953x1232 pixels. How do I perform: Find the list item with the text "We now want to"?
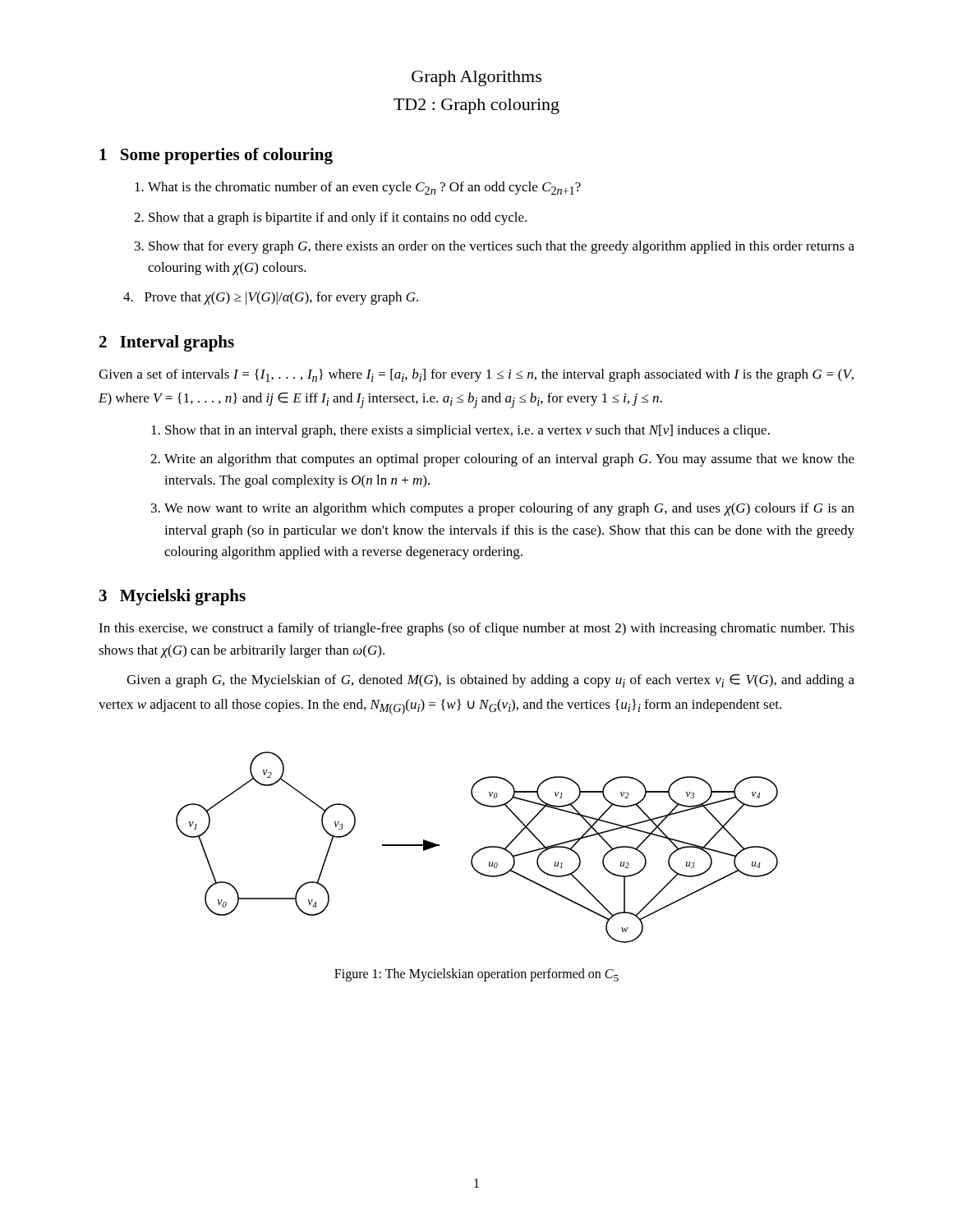[x=509, y=530]
